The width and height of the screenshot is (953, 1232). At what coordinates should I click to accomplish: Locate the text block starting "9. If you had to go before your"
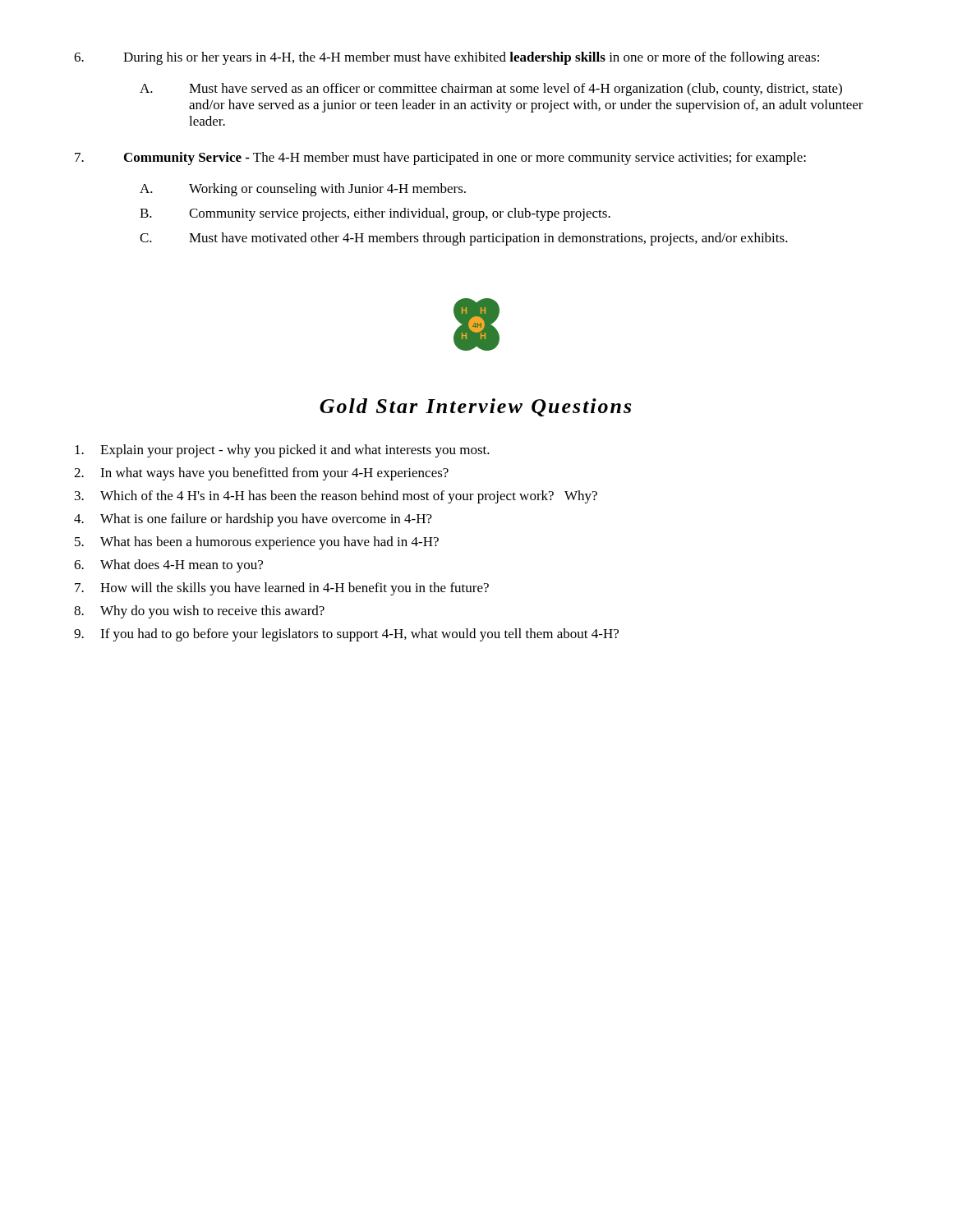[347, 634]
